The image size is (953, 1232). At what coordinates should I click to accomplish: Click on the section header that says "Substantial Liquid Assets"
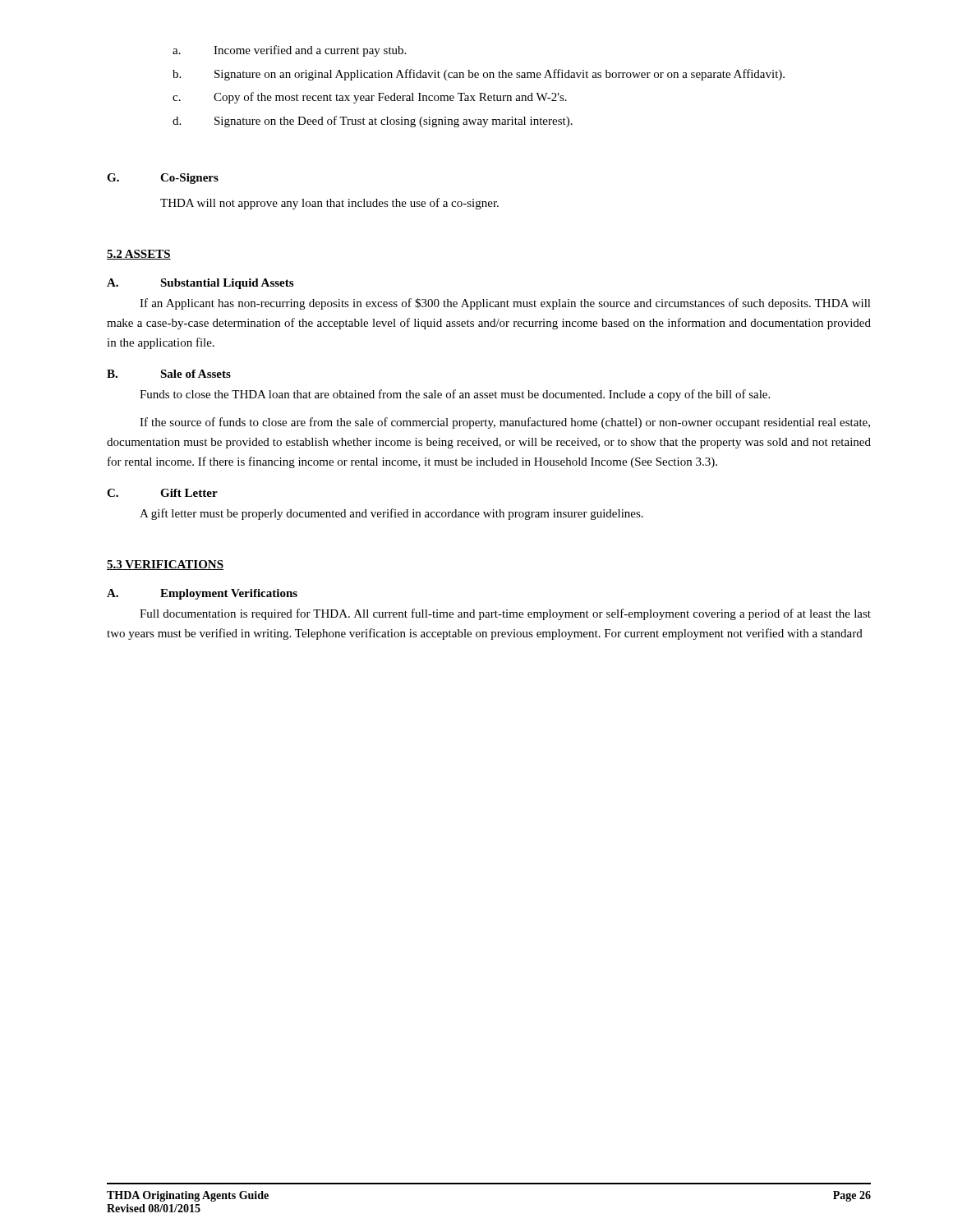pos(227,283)
